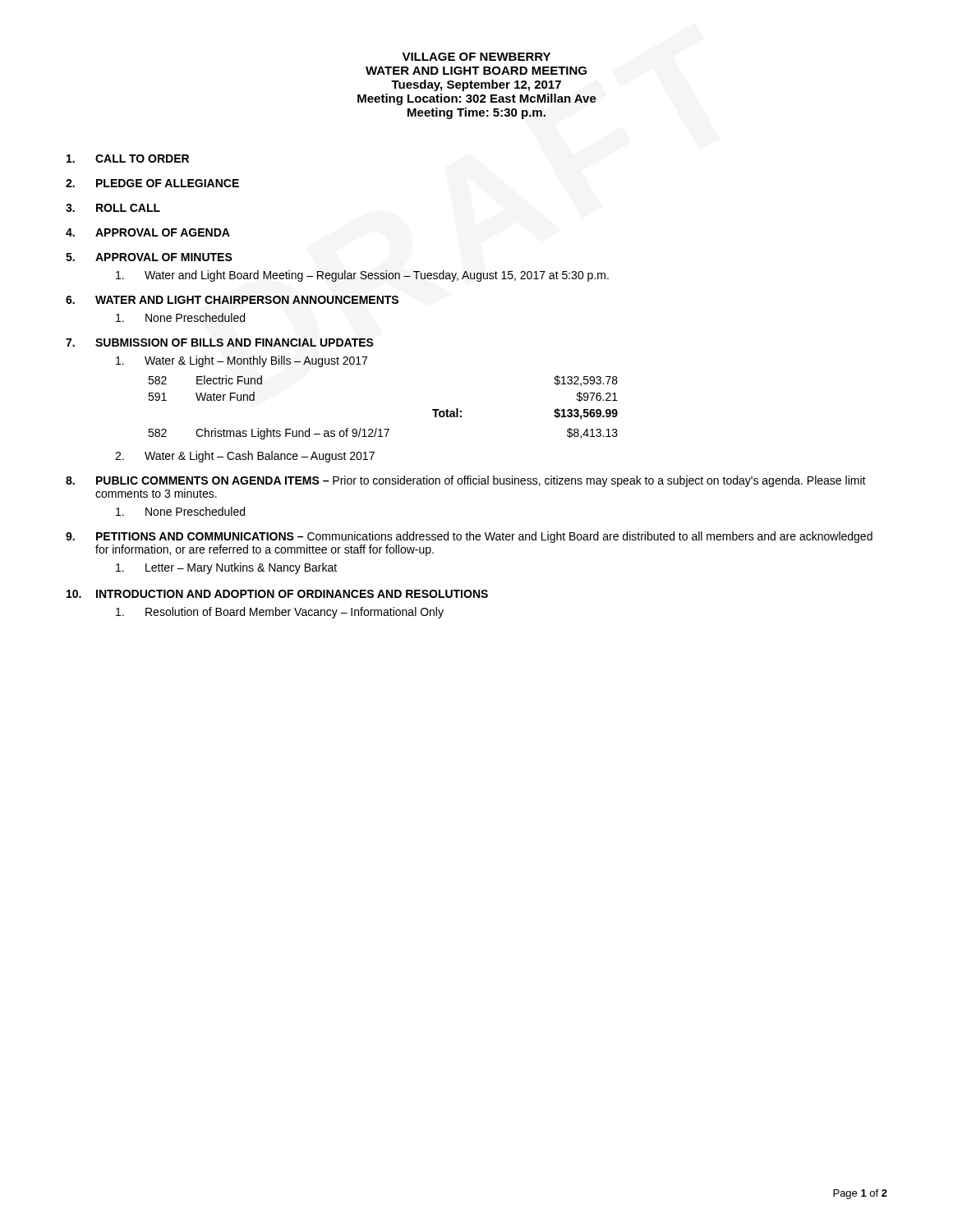Image resolution: width=953 pixels, height=1232 pixels.
Task: Select the list item containing "5. APPROVAL OF MINUTES"
Action: (149, 257)
